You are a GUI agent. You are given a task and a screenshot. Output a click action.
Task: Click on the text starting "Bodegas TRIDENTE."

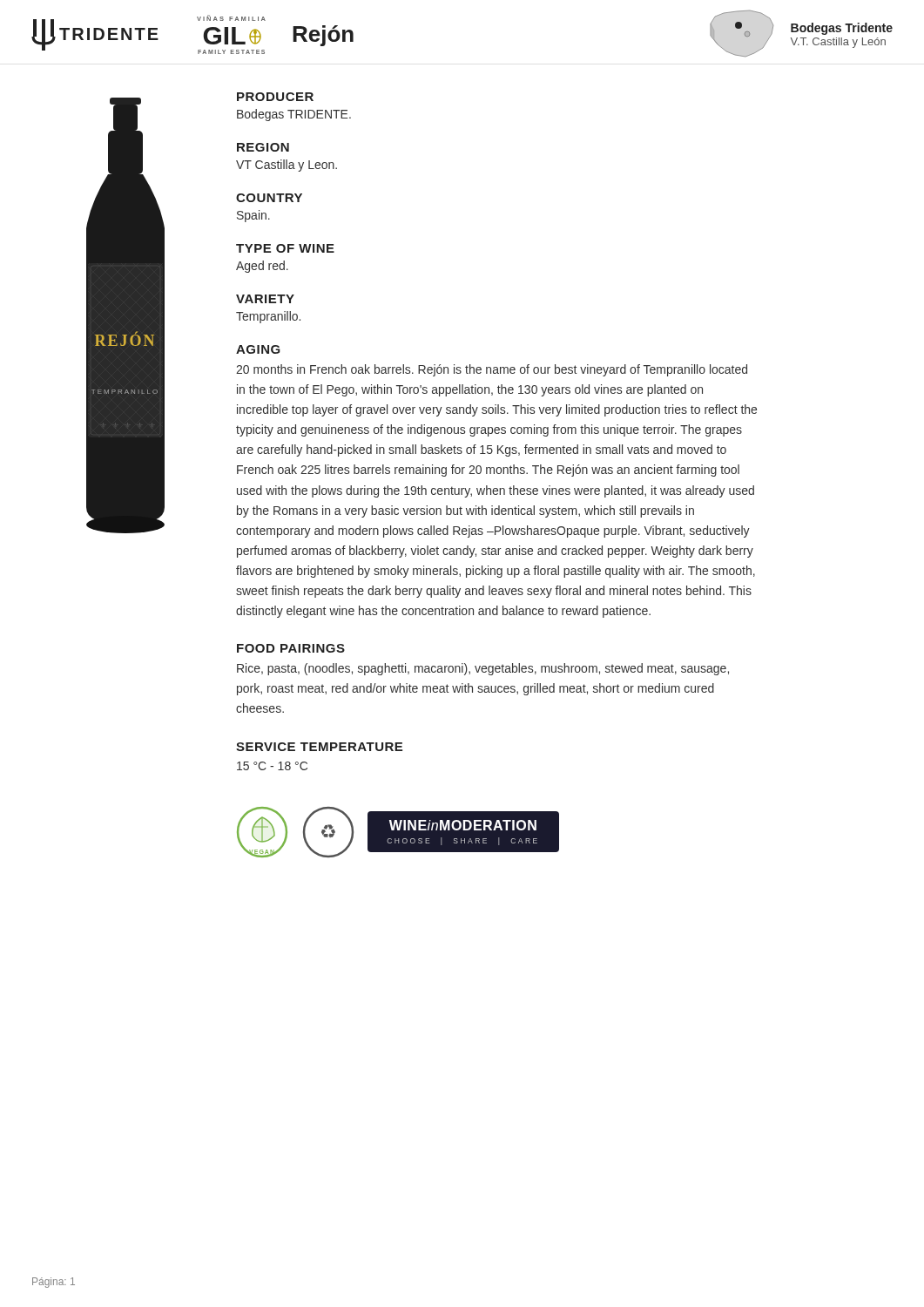[x=294, y=114]
